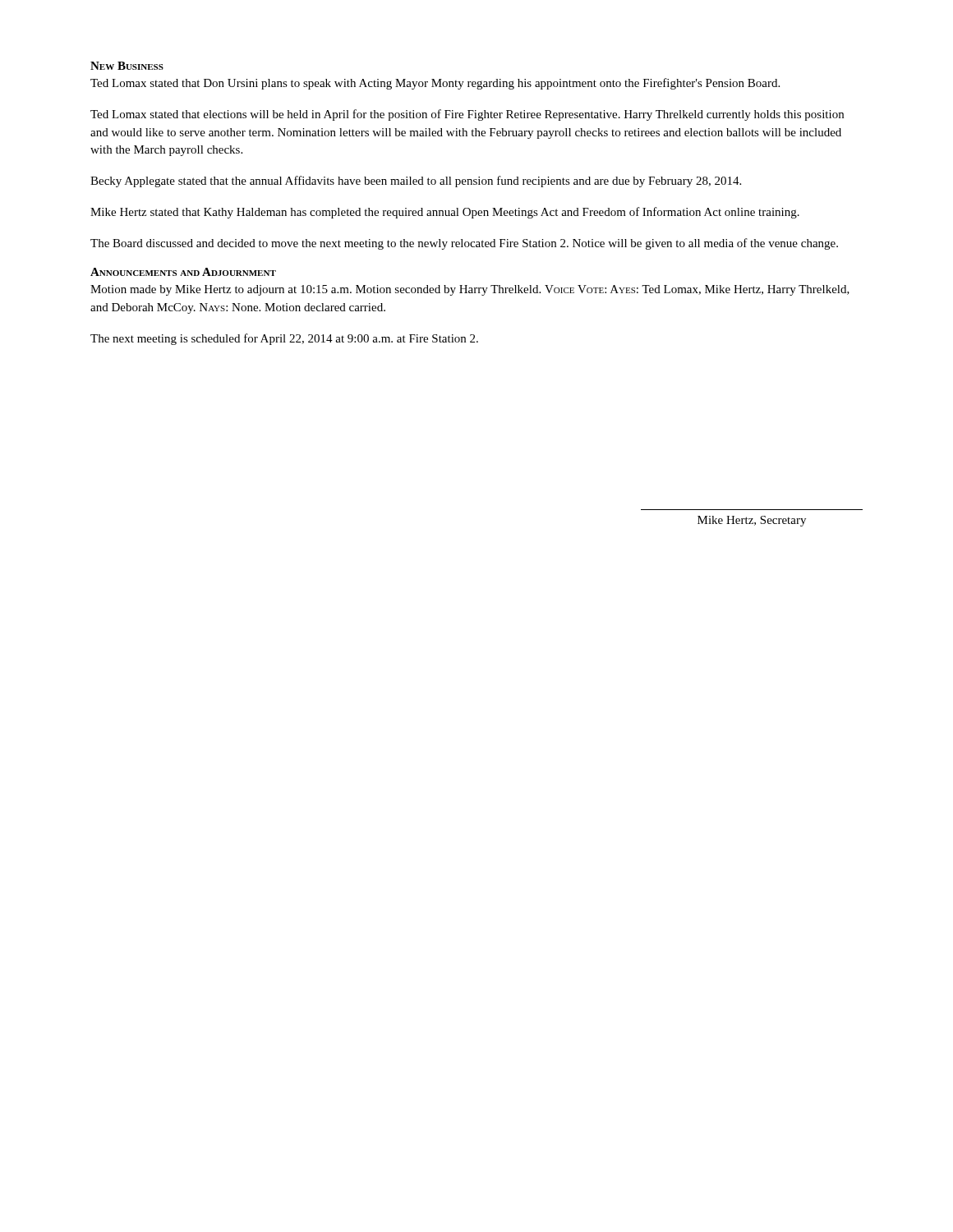Click where it says "Announcements and Adjournment"
The width and height of the screenshot is (953, 1232).
click(x=183, y=272)
